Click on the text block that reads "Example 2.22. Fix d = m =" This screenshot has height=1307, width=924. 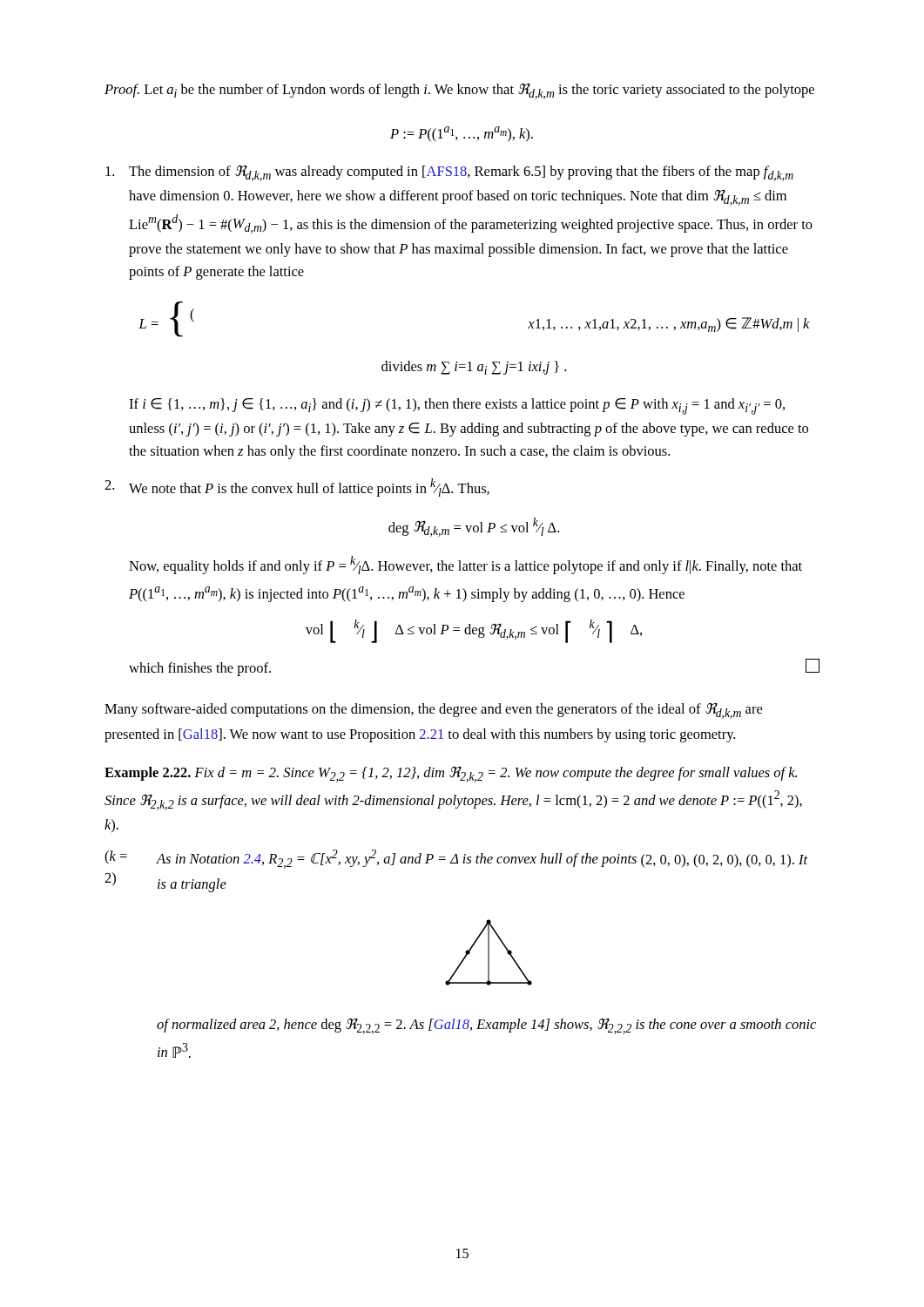tap(454, 799)
